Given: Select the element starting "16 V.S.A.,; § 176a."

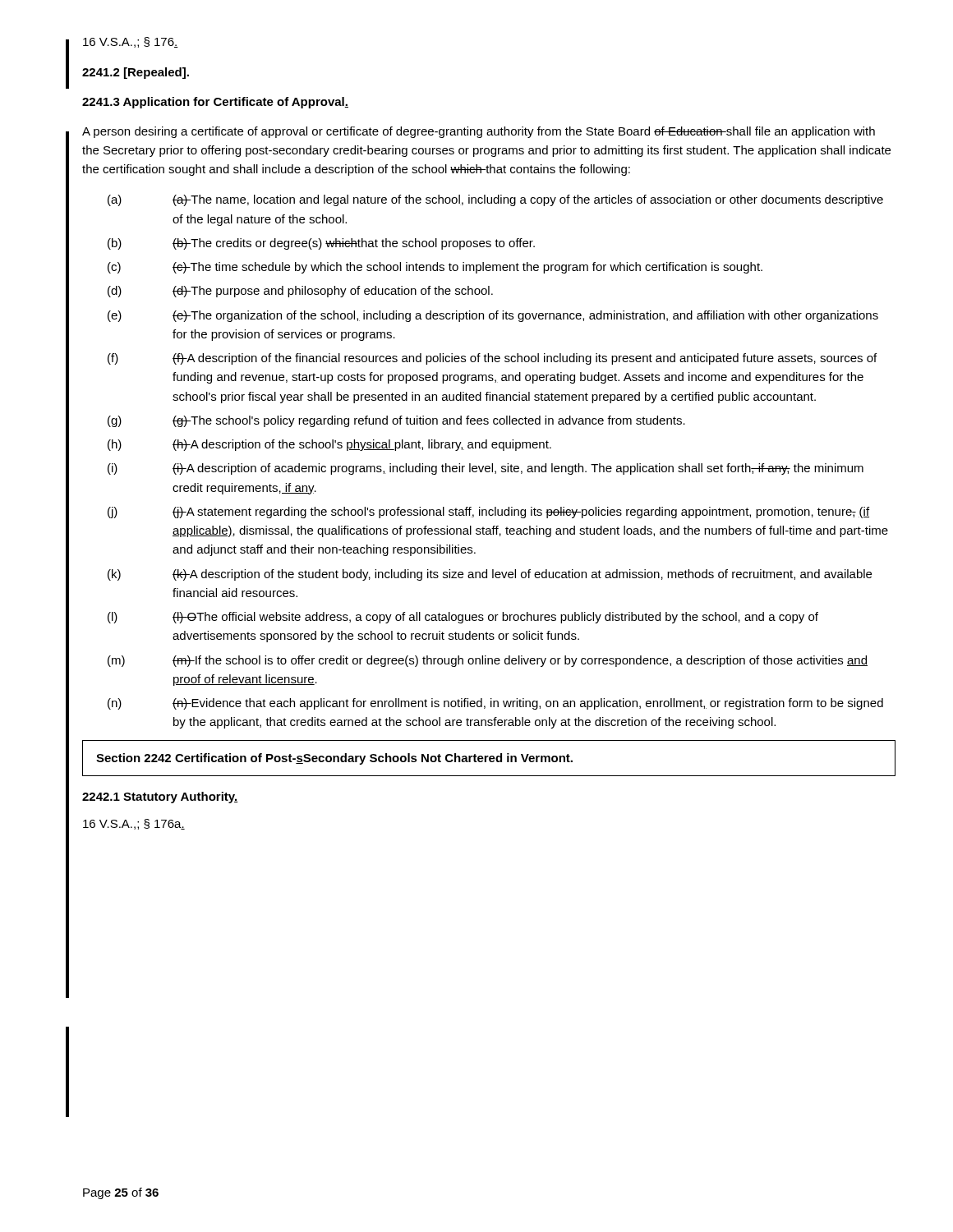Looking at the screenshot, I should [x=133, y=823].
